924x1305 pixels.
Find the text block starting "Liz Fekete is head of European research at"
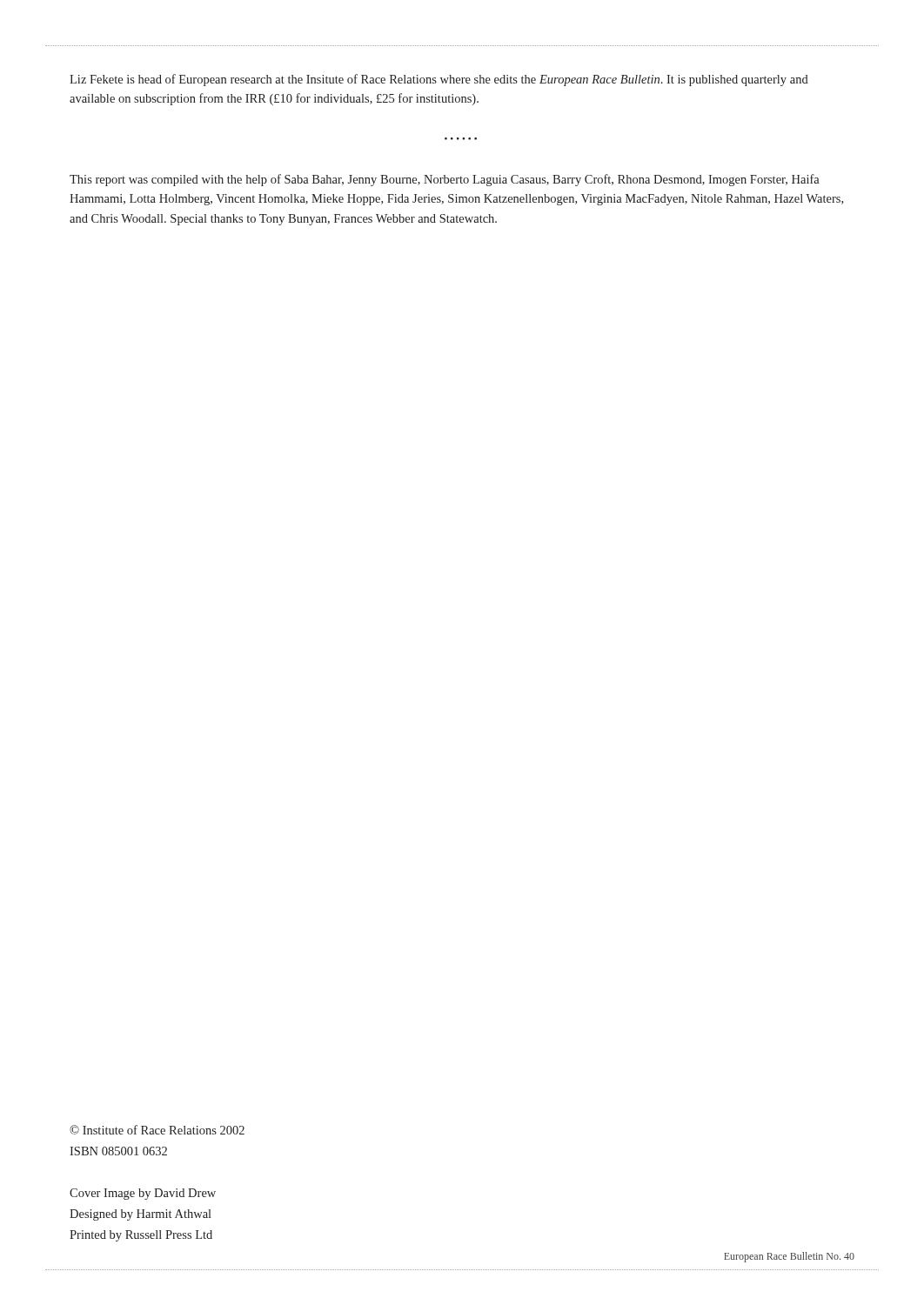(439, 89)
